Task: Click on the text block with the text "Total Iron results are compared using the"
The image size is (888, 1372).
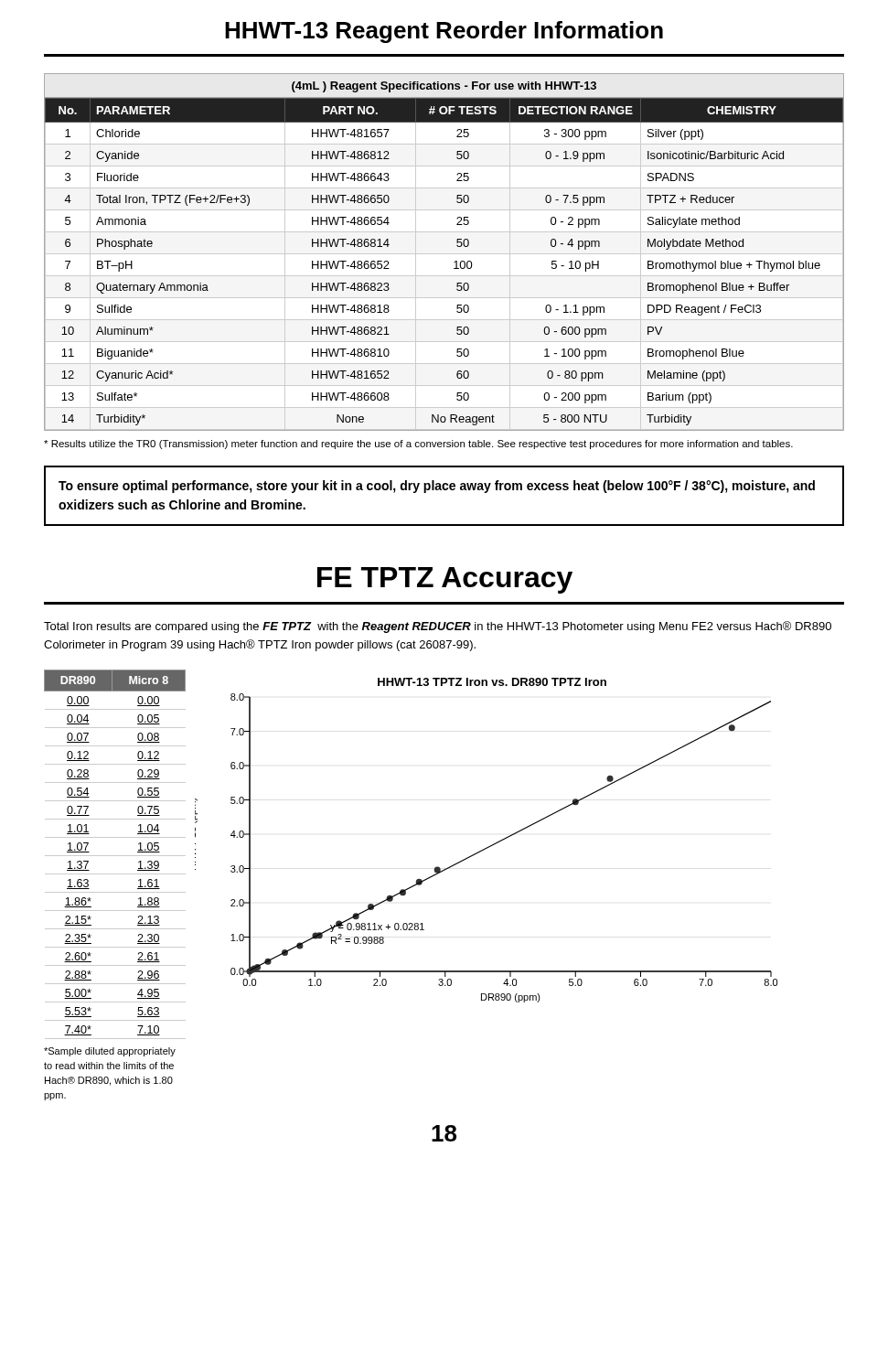Action: [x=438, y=635]
